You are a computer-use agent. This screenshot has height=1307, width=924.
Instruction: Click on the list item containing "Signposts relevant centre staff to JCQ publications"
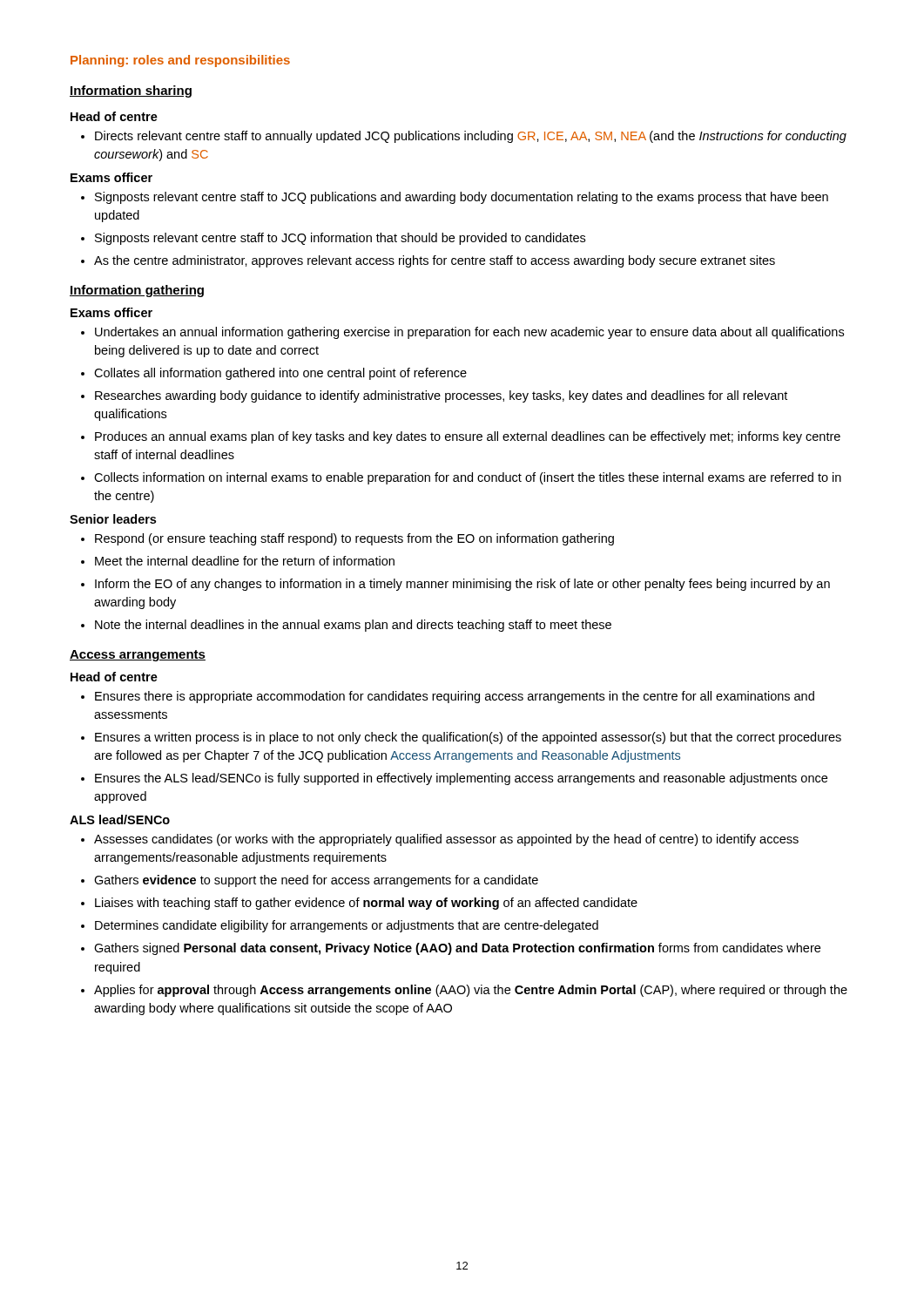(x=462, y=229)
